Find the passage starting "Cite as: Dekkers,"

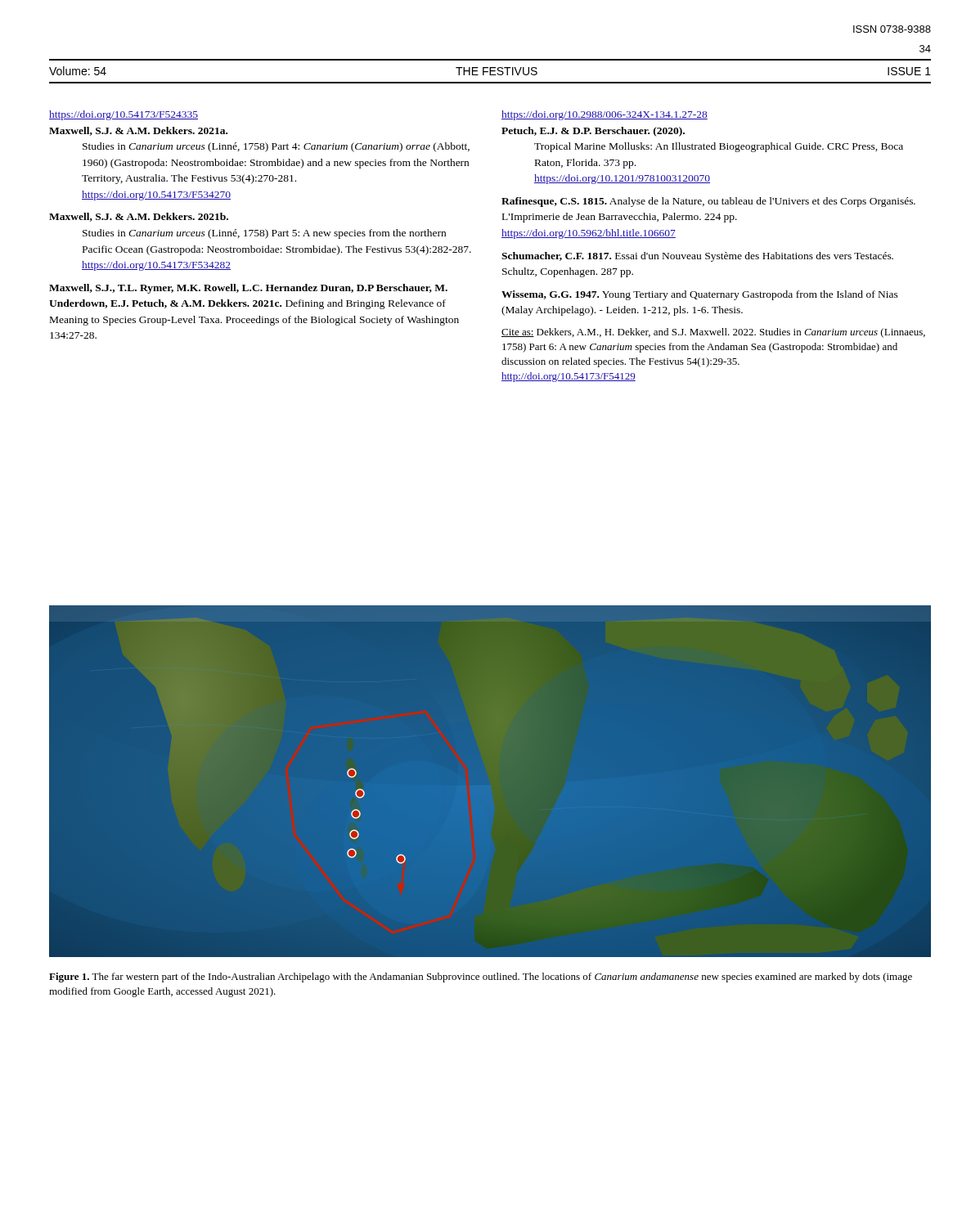[x=714, y=354]
